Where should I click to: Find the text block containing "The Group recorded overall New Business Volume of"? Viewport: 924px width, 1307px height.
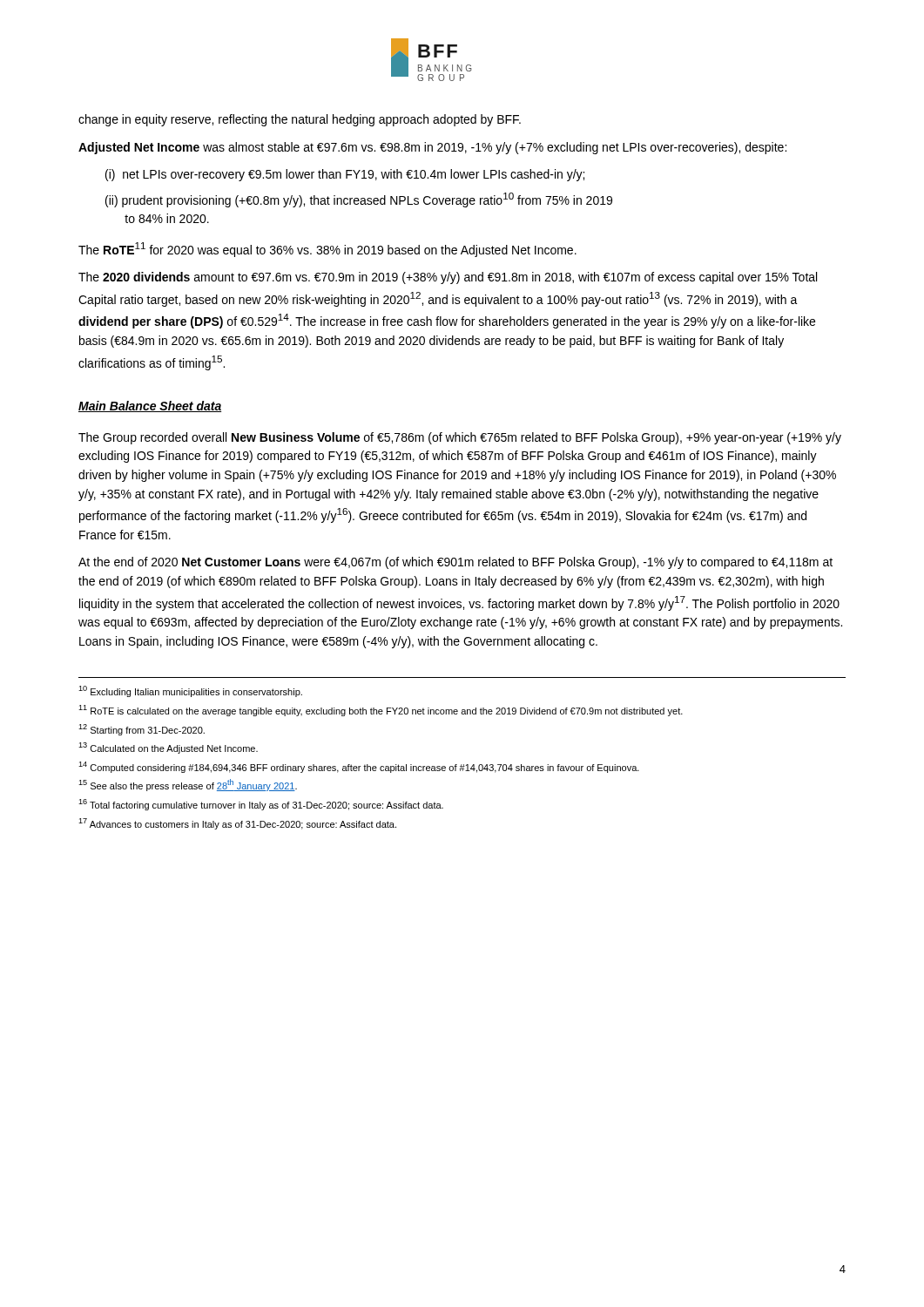[462, 487]
